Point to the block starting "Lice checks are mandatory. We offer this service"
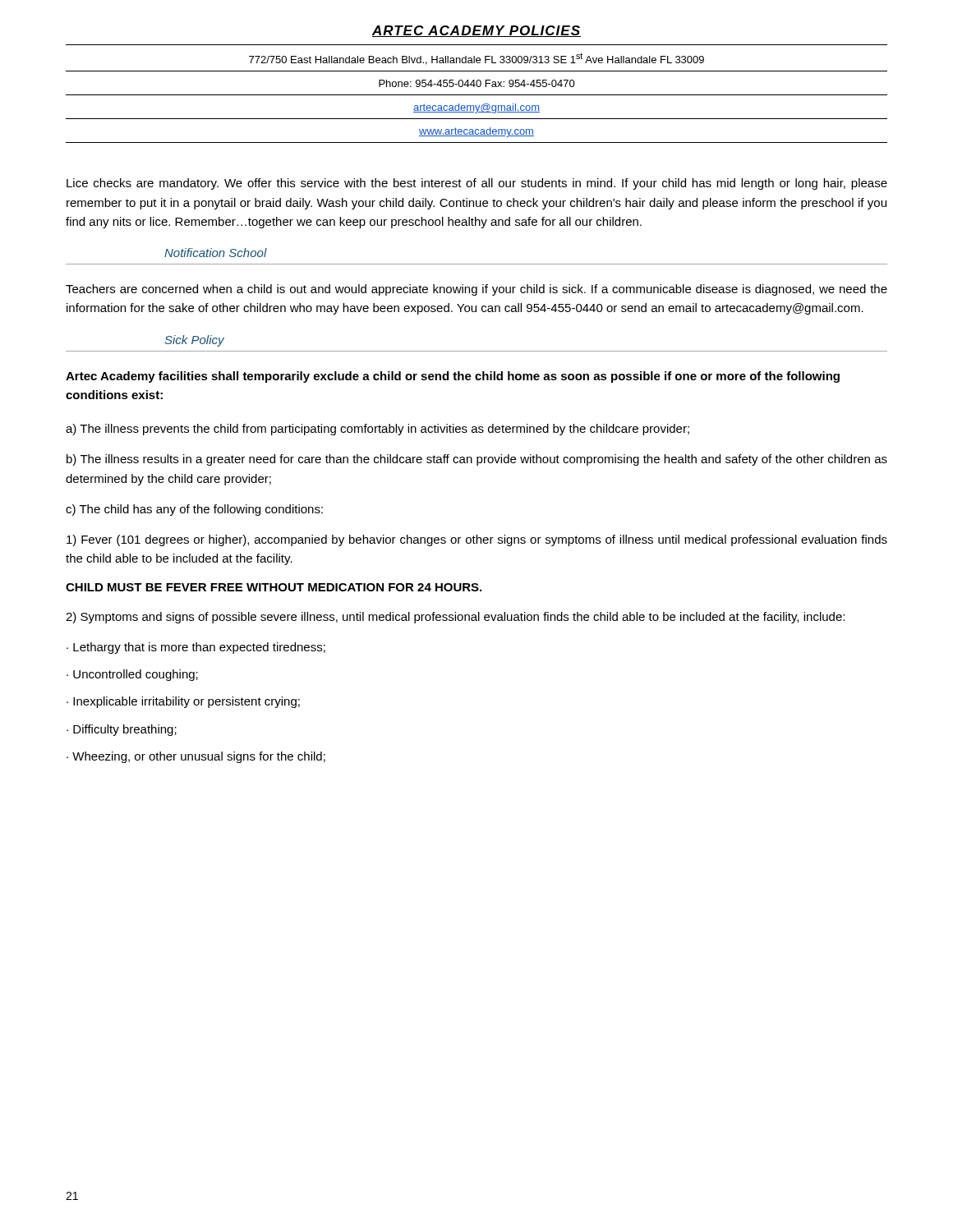953x1232 pixels. pyautogui.click(x=476, y=202)
